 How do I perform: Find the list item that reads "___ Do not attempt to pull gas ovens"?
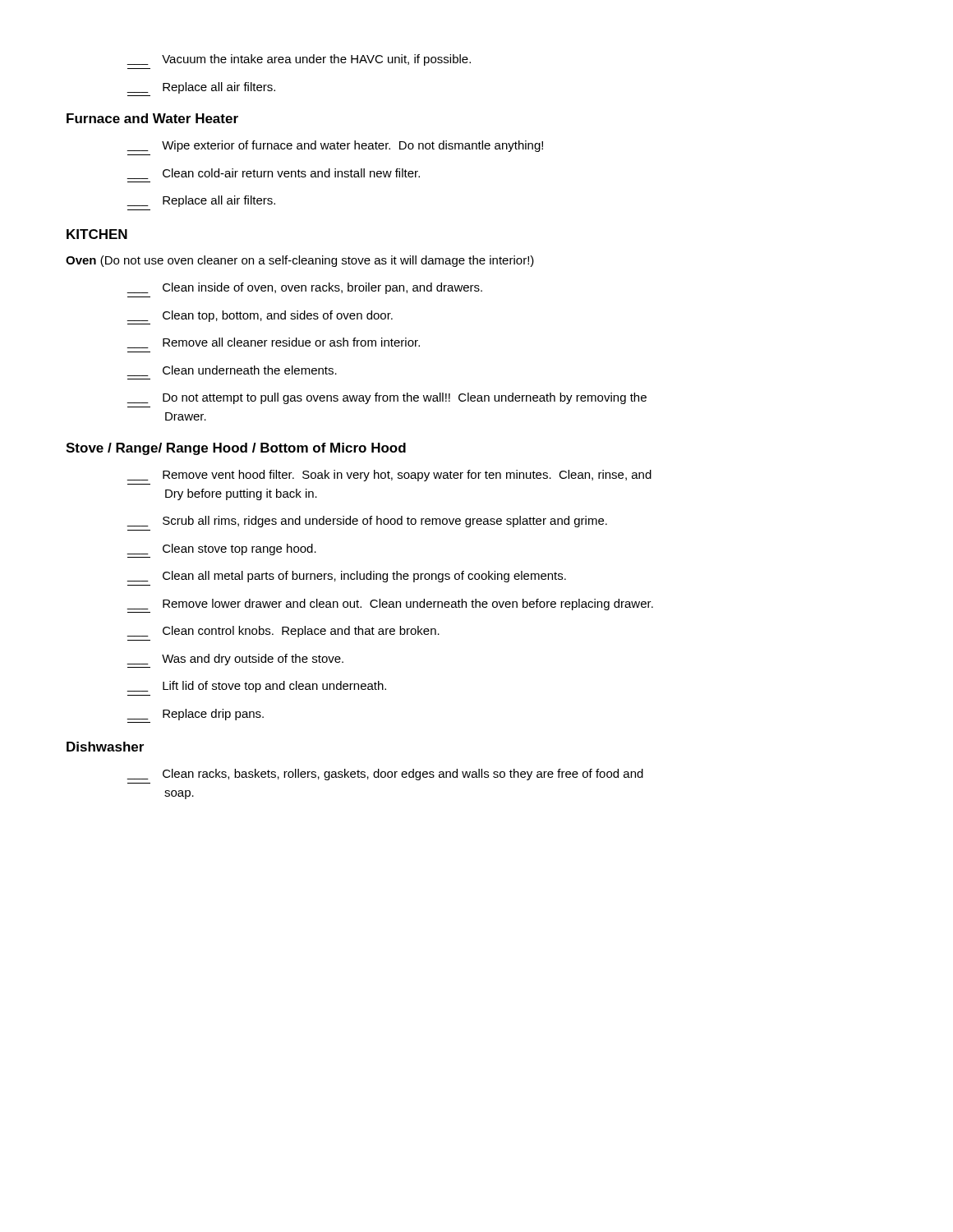pyautogui.click(x=387, y=397)
